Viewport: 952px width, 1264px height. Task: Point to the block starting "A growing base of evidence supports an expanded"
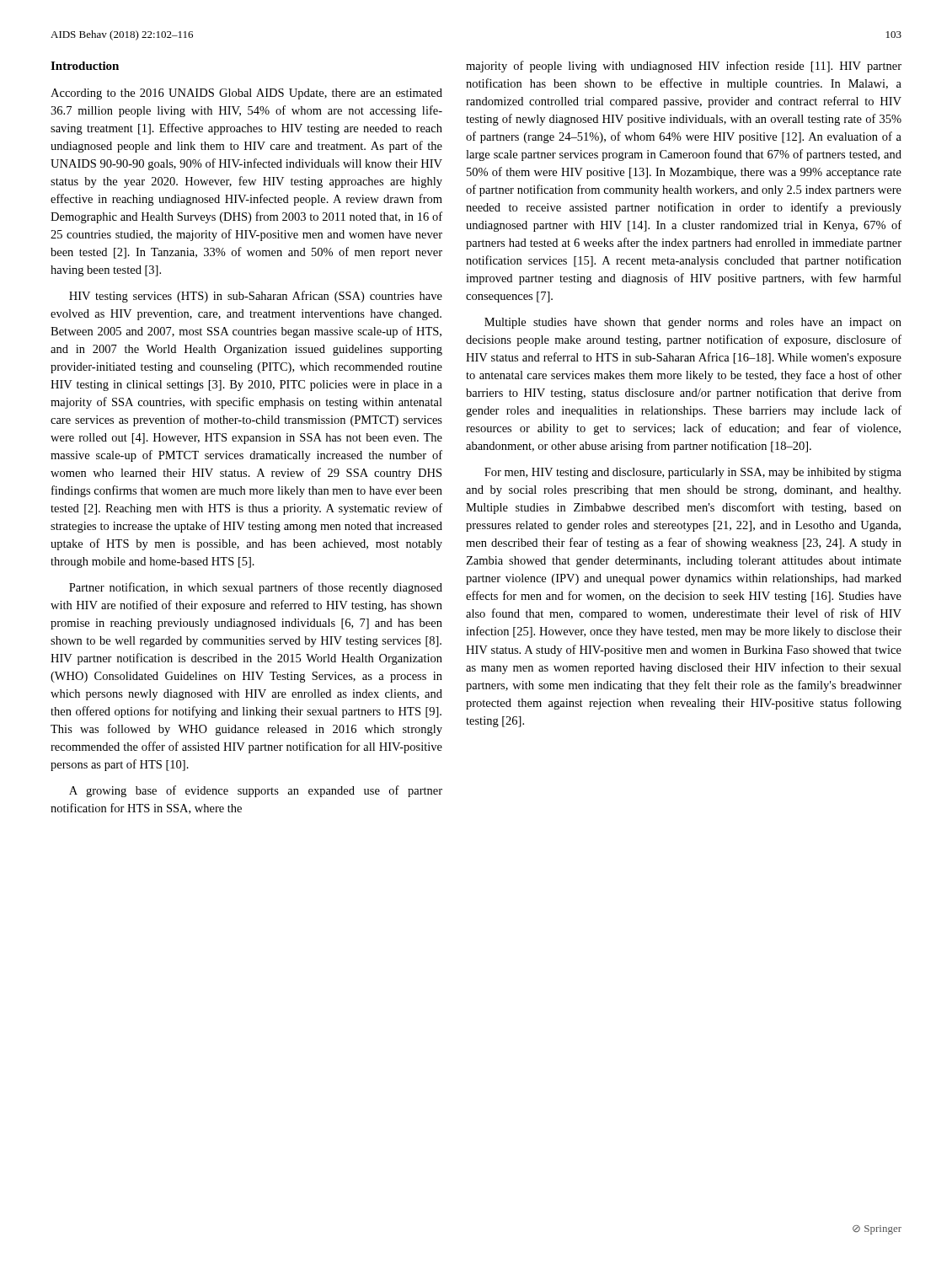pos(246,800)
